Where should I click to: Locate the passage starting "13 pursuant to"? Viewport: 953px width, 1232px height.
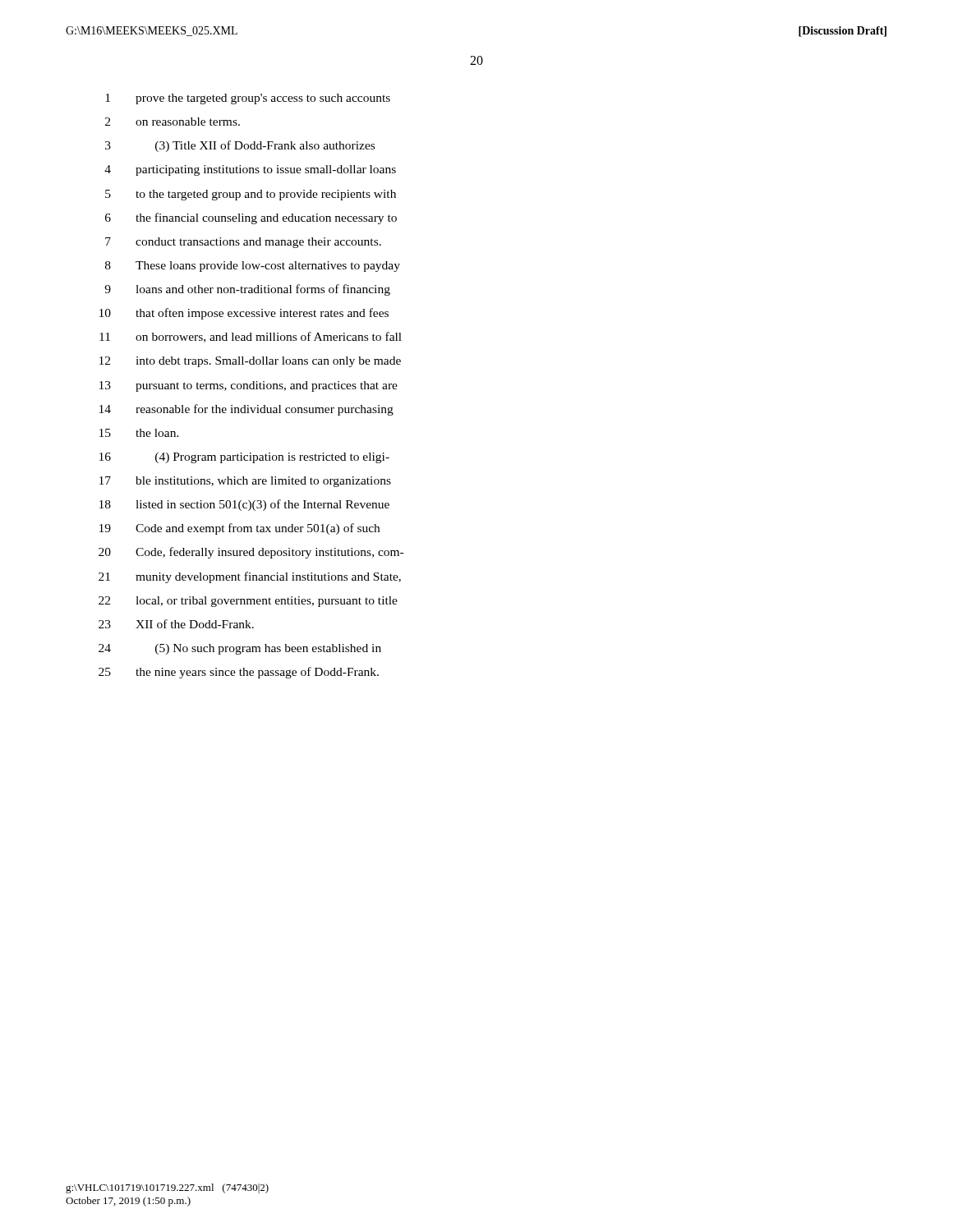click(249, 386)
